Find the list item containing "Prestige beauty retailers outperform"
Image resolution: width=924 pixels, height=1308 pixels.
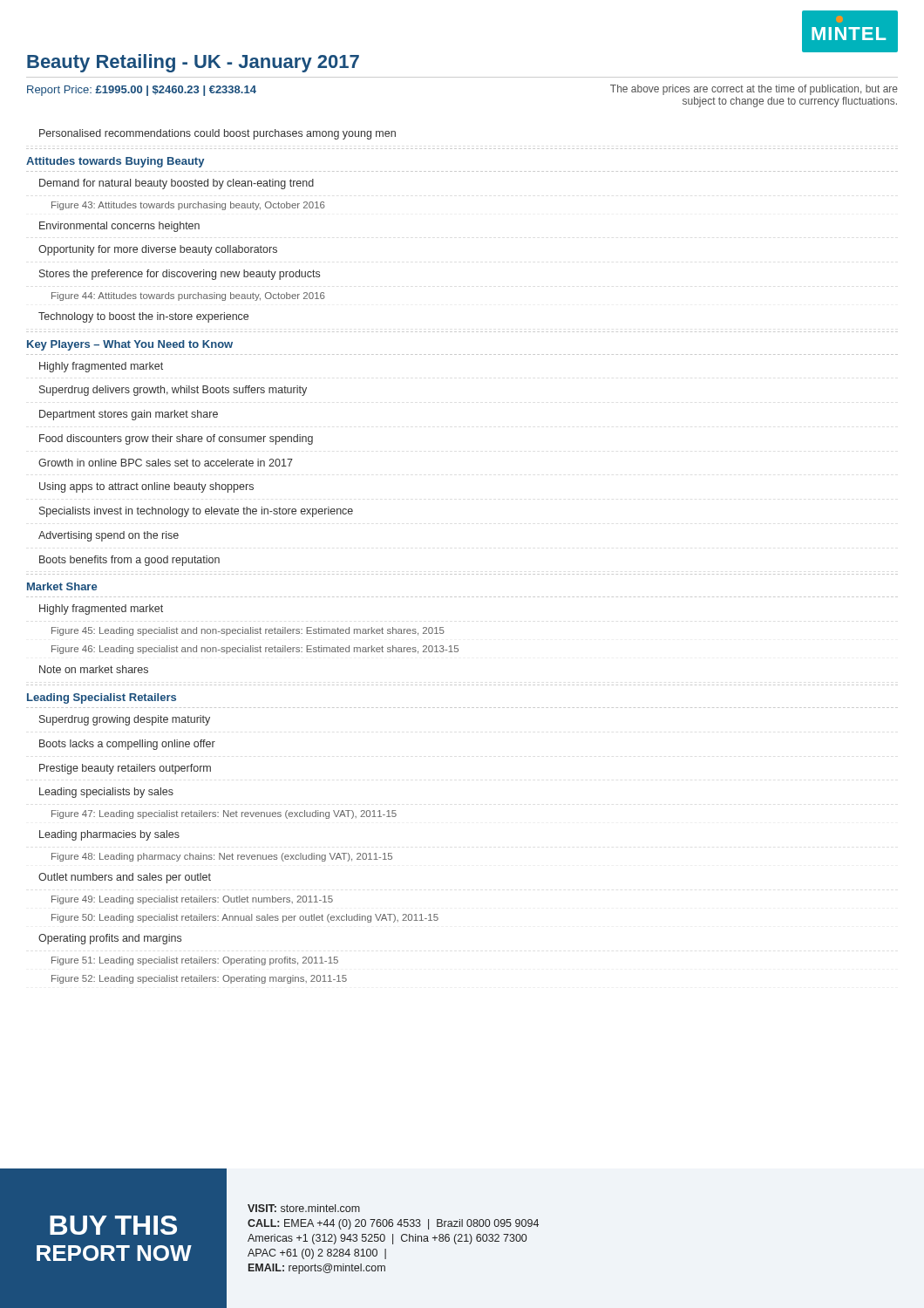point(125,768)
